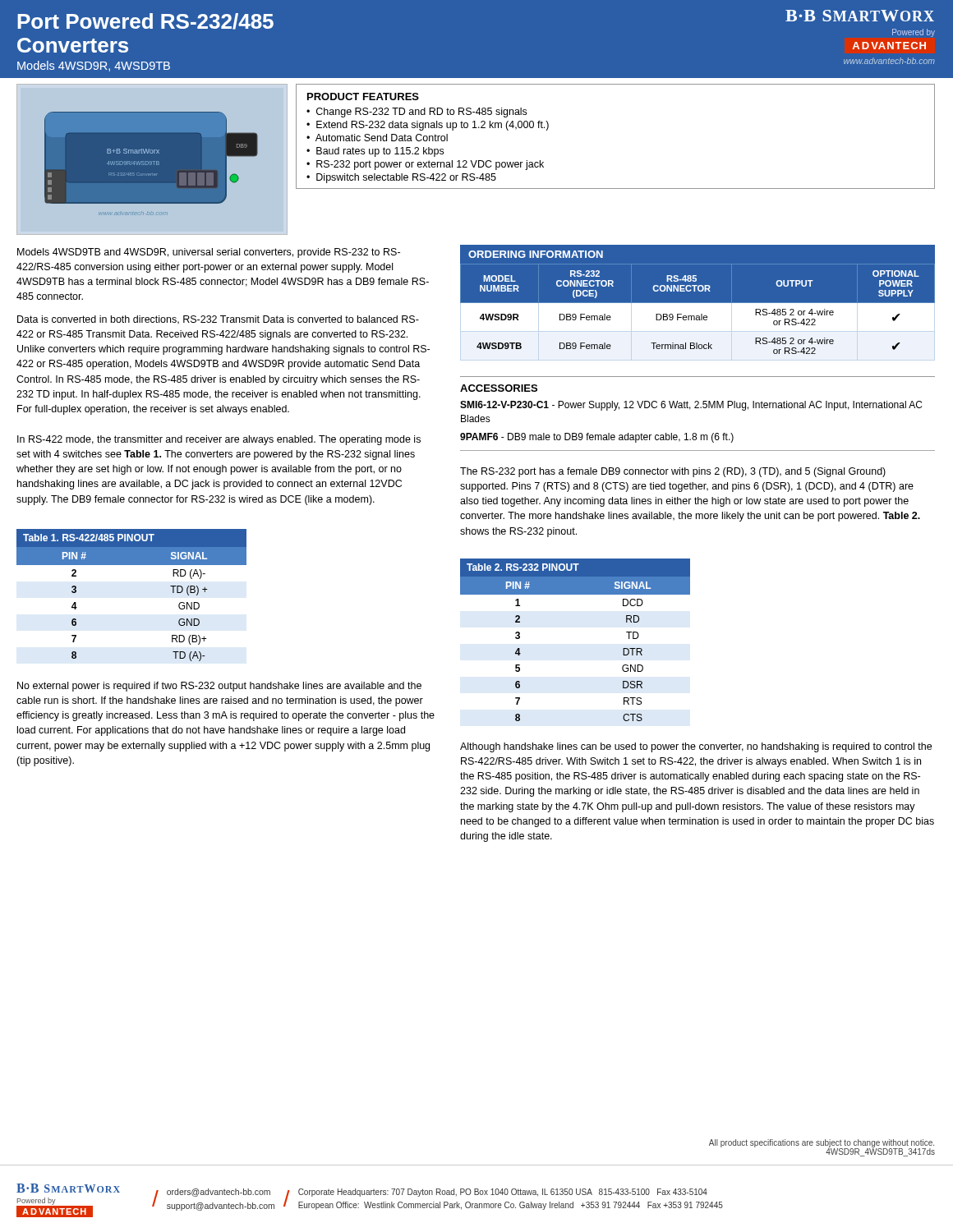Point to the text starting "ORDERING INFORMATION"
Viewport: 953px width, 1232px height.
pos(536,254)
